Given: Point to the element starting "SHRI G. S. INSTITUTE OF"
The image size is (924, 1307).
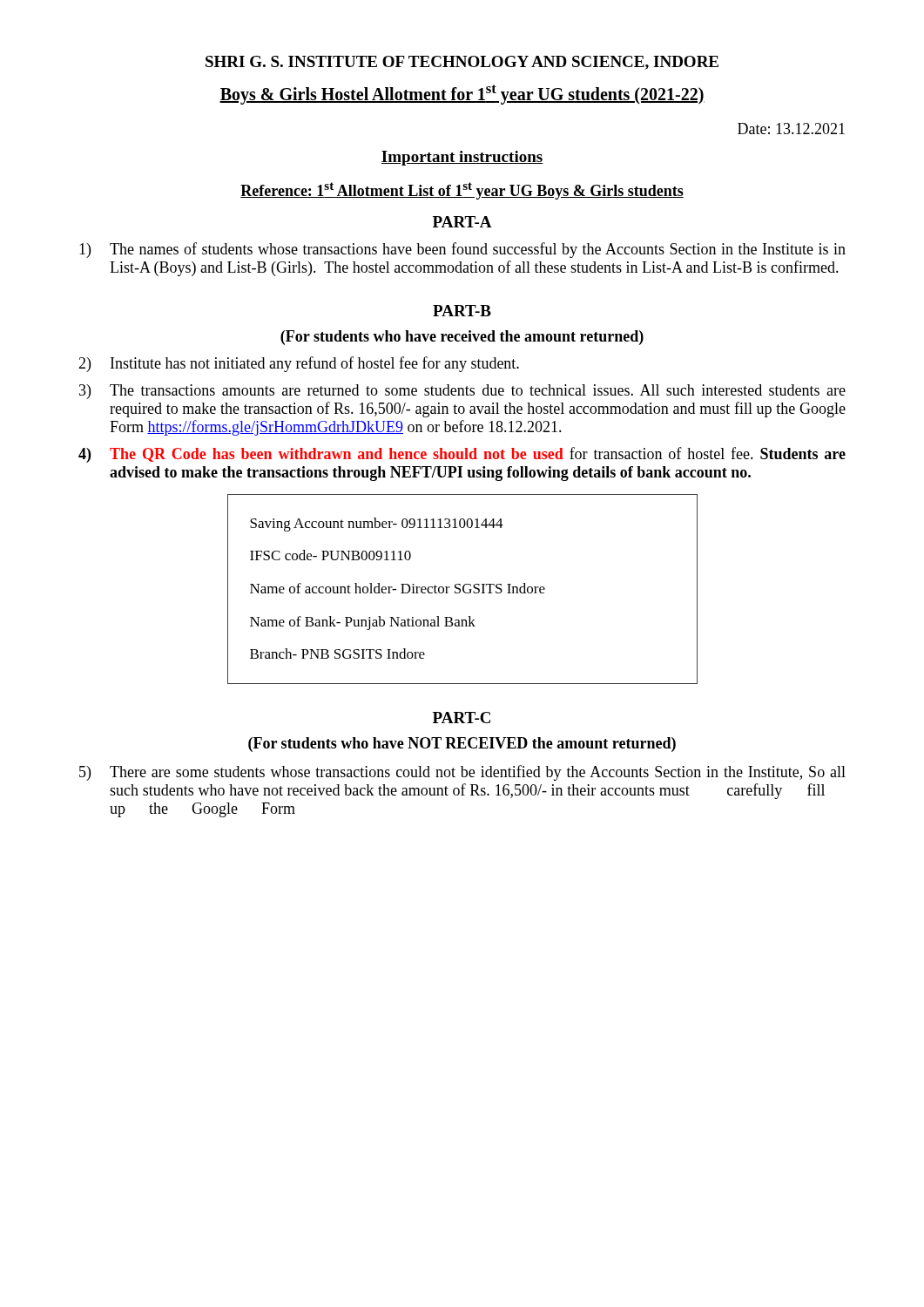Looking at the screenshot, I should pyautogui.click(x=462, y=61).
